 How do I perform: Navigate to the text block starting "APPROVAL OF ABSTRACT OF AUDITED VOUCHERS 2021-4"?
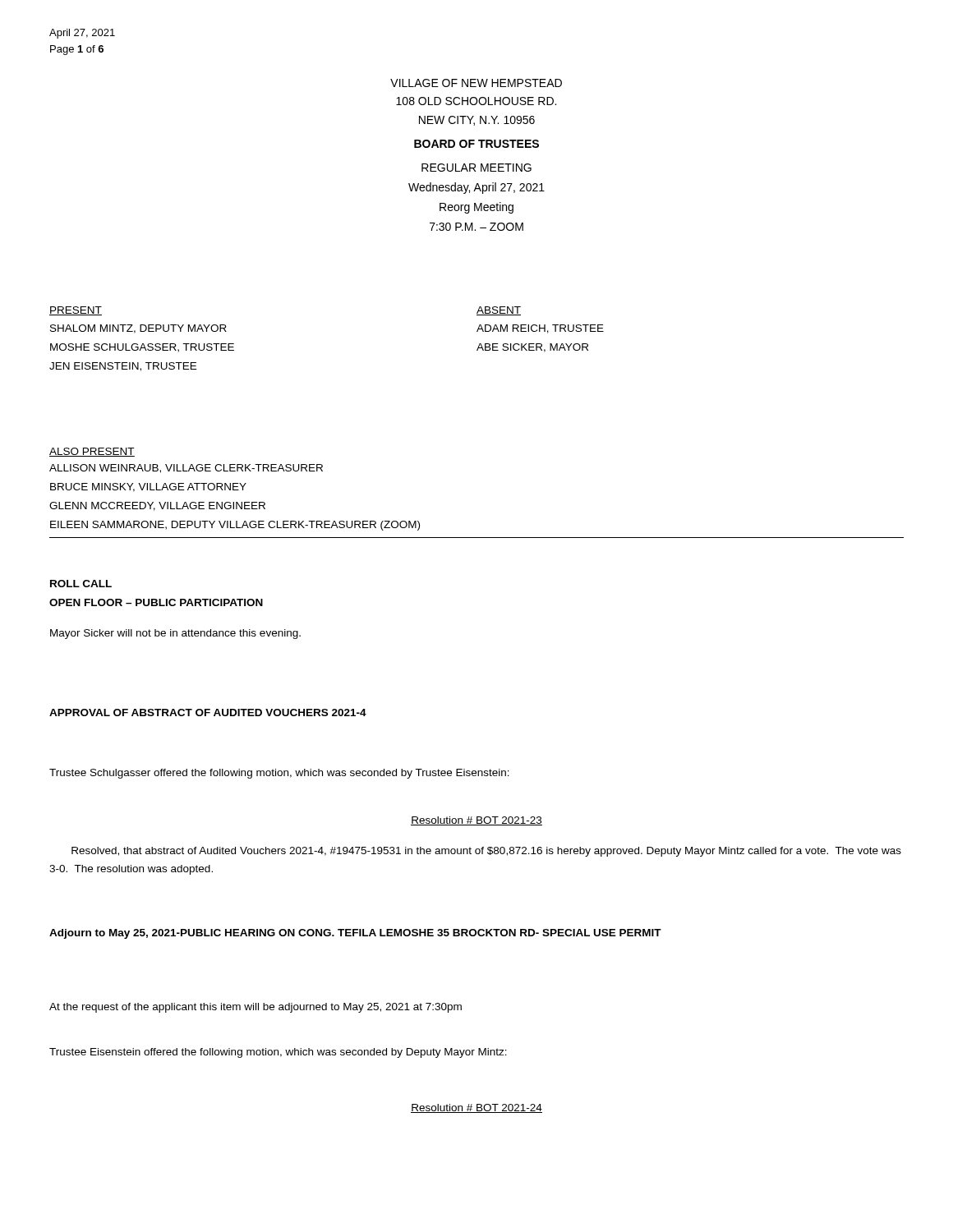pos(208,713)
